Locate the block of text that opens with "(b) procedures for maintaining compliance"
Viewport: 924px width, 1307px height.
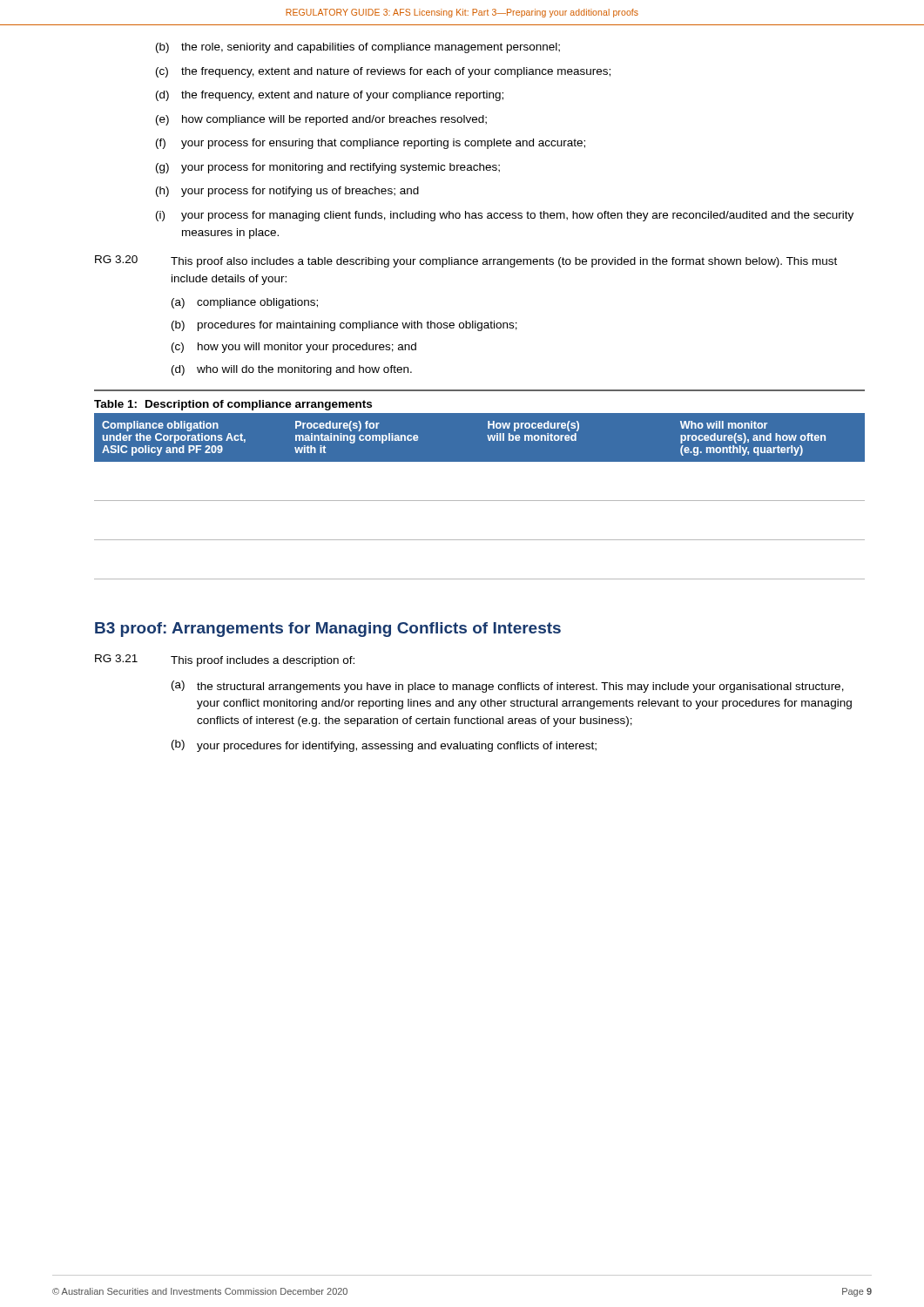518,325
